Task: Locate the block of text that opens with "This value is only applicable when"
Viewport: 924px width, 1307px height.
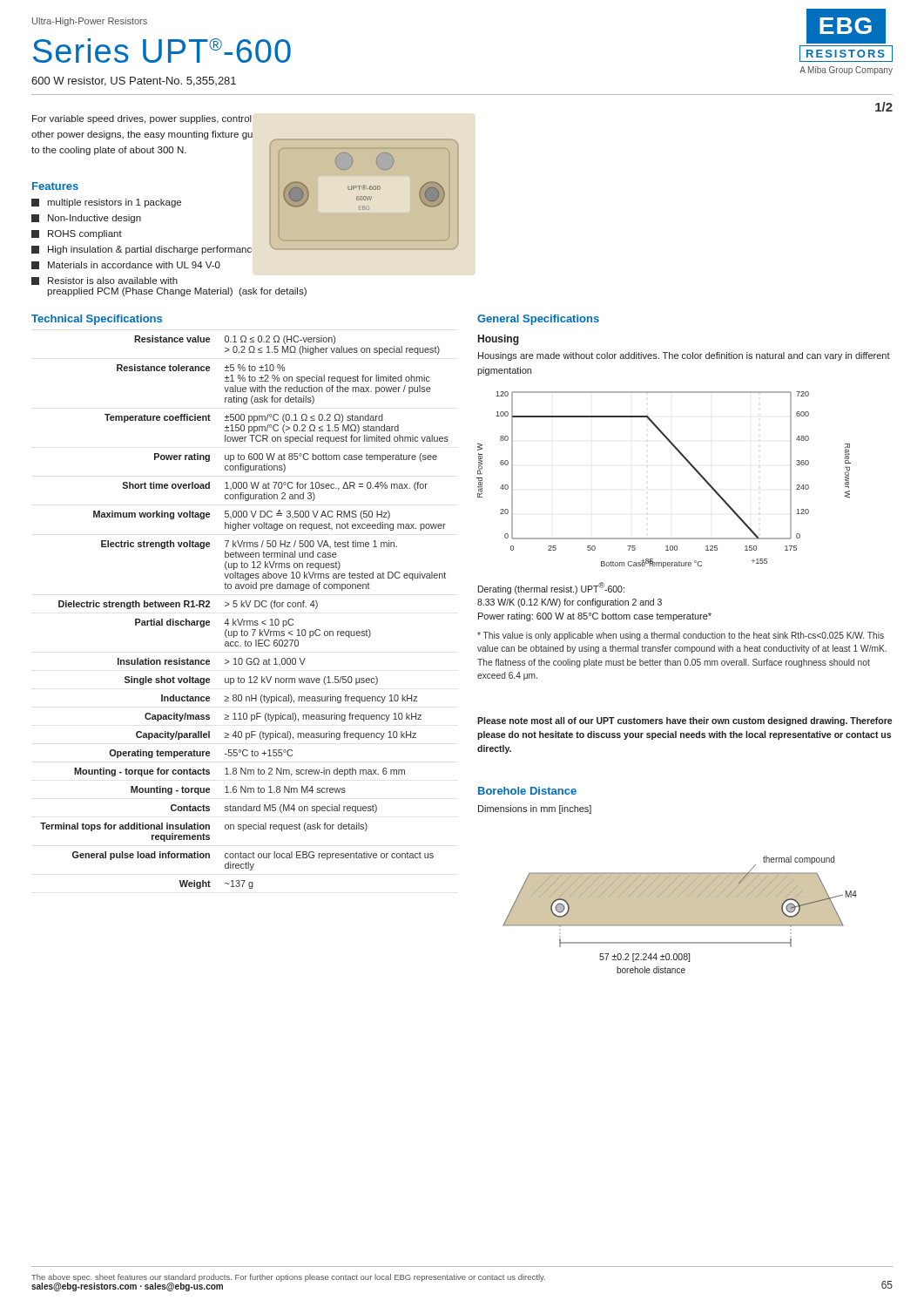Action: coord(682,656)
